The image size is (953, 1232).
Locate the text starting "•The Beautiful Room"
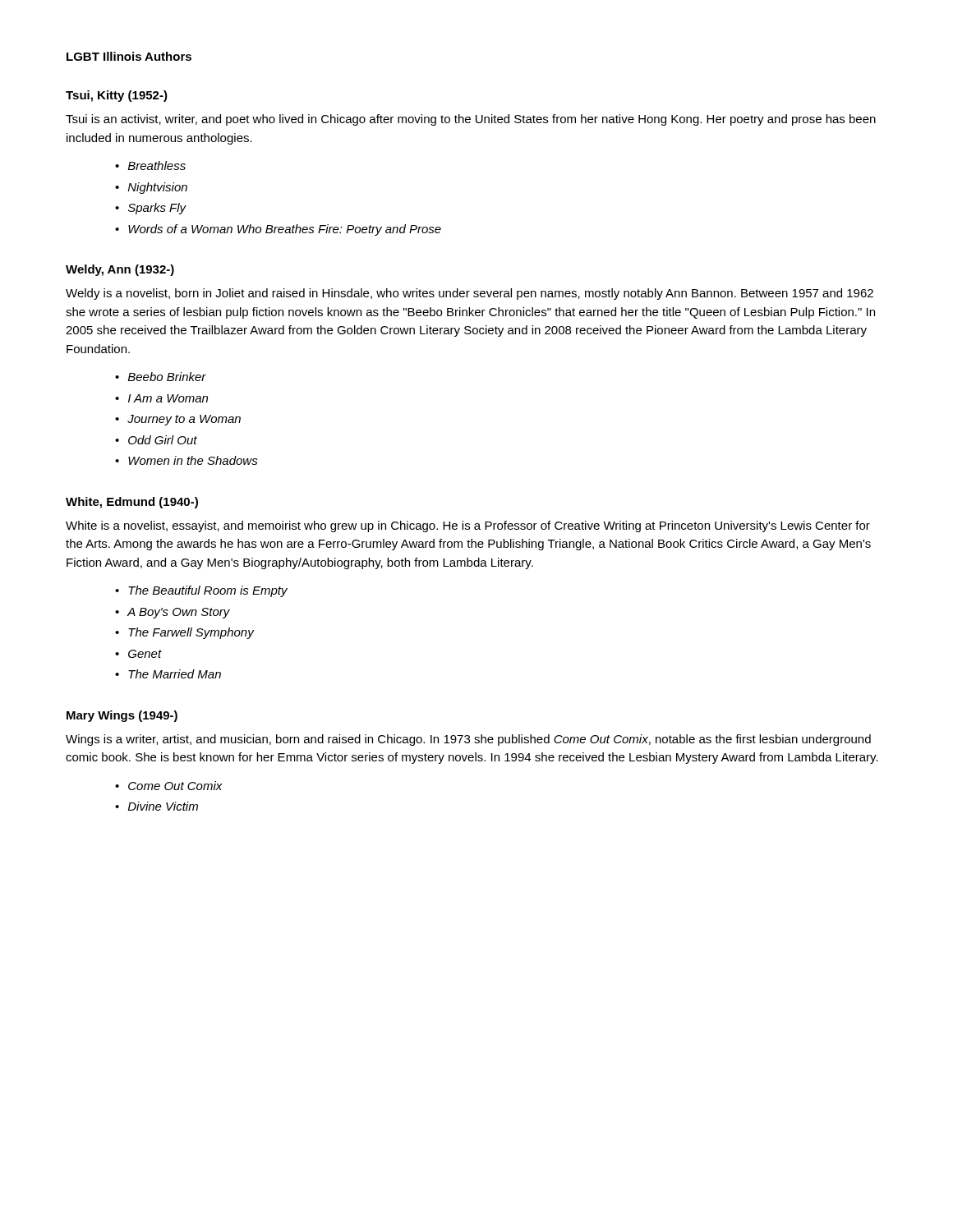pos(201,590)
